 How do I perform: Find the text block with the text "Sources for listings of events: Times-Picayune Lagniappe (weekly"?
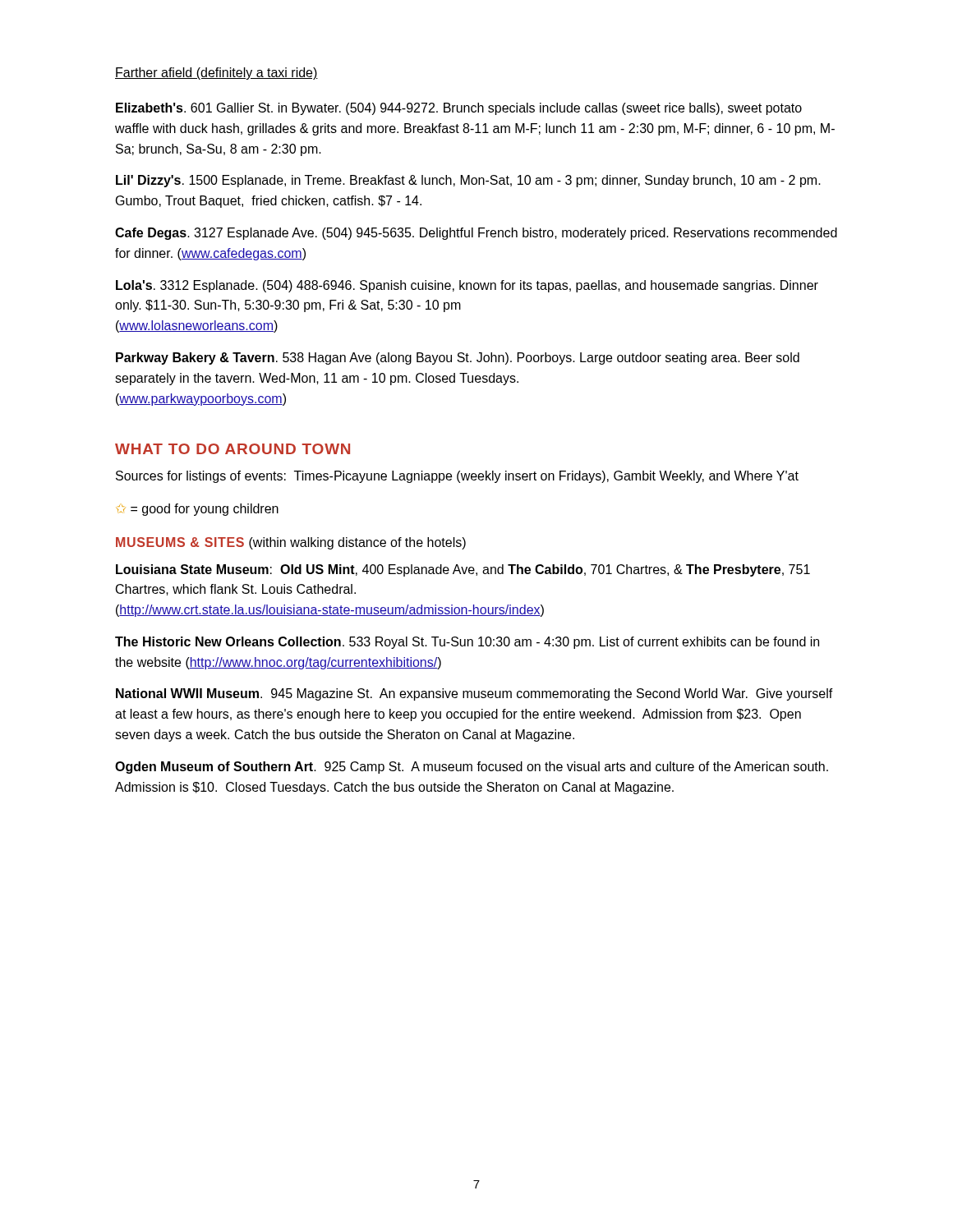click(476, 477)
